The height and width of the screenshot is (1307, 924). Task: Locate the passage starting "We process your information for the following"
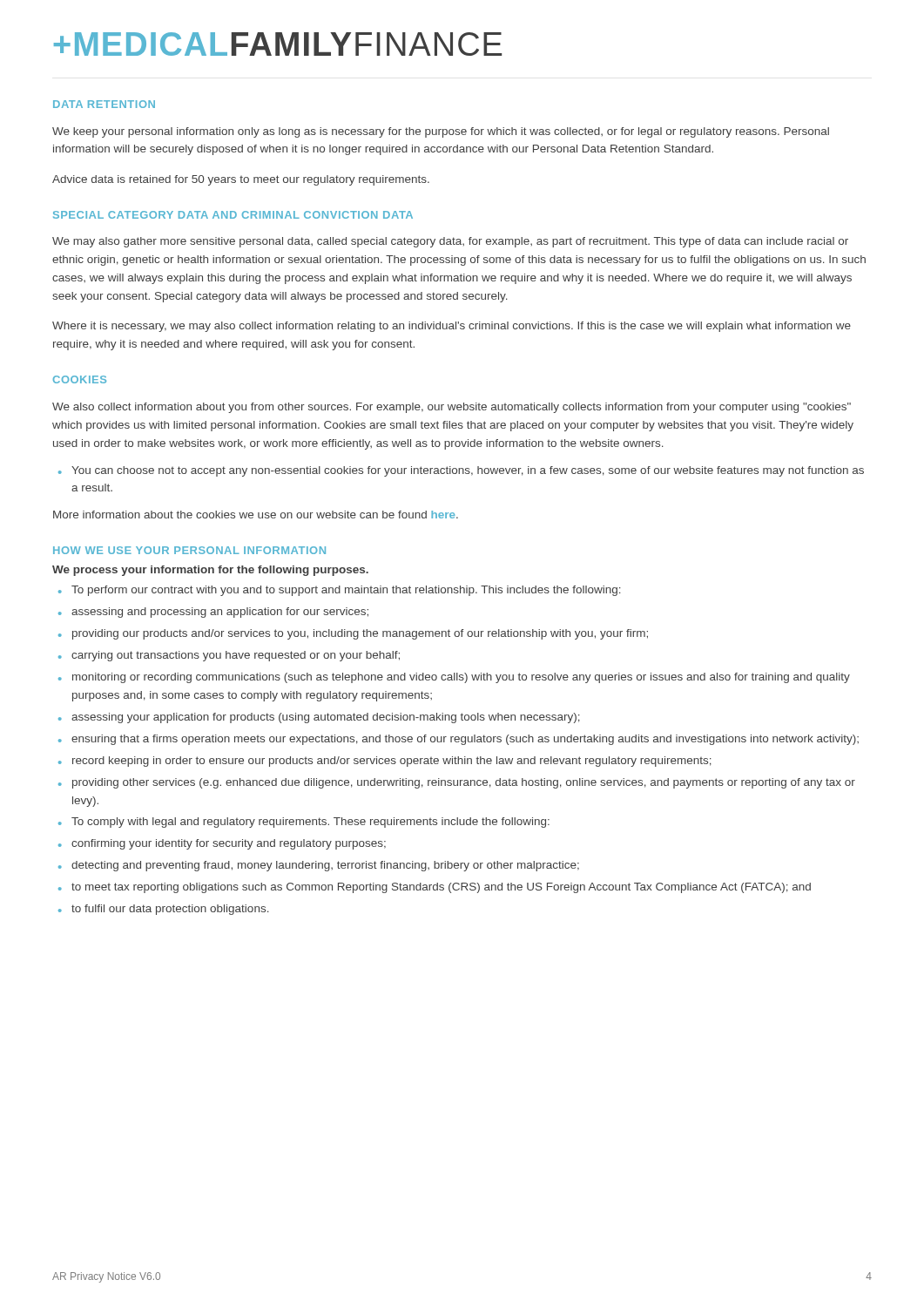coord(210,571)
